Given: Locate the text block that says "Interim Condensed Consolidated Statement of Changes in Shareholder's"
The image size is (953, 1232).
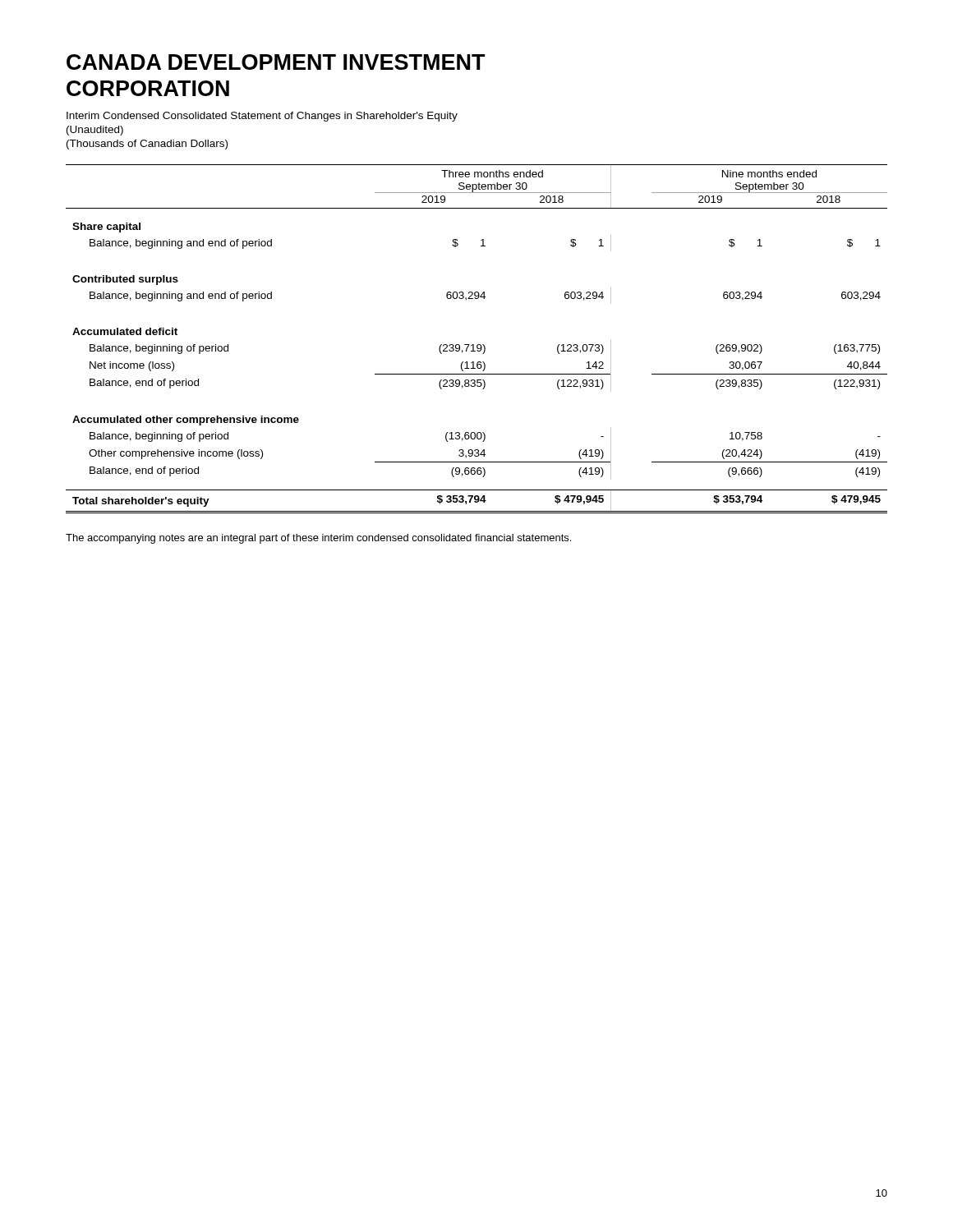Looking at the screenshot, I should [x=262, y=117].
